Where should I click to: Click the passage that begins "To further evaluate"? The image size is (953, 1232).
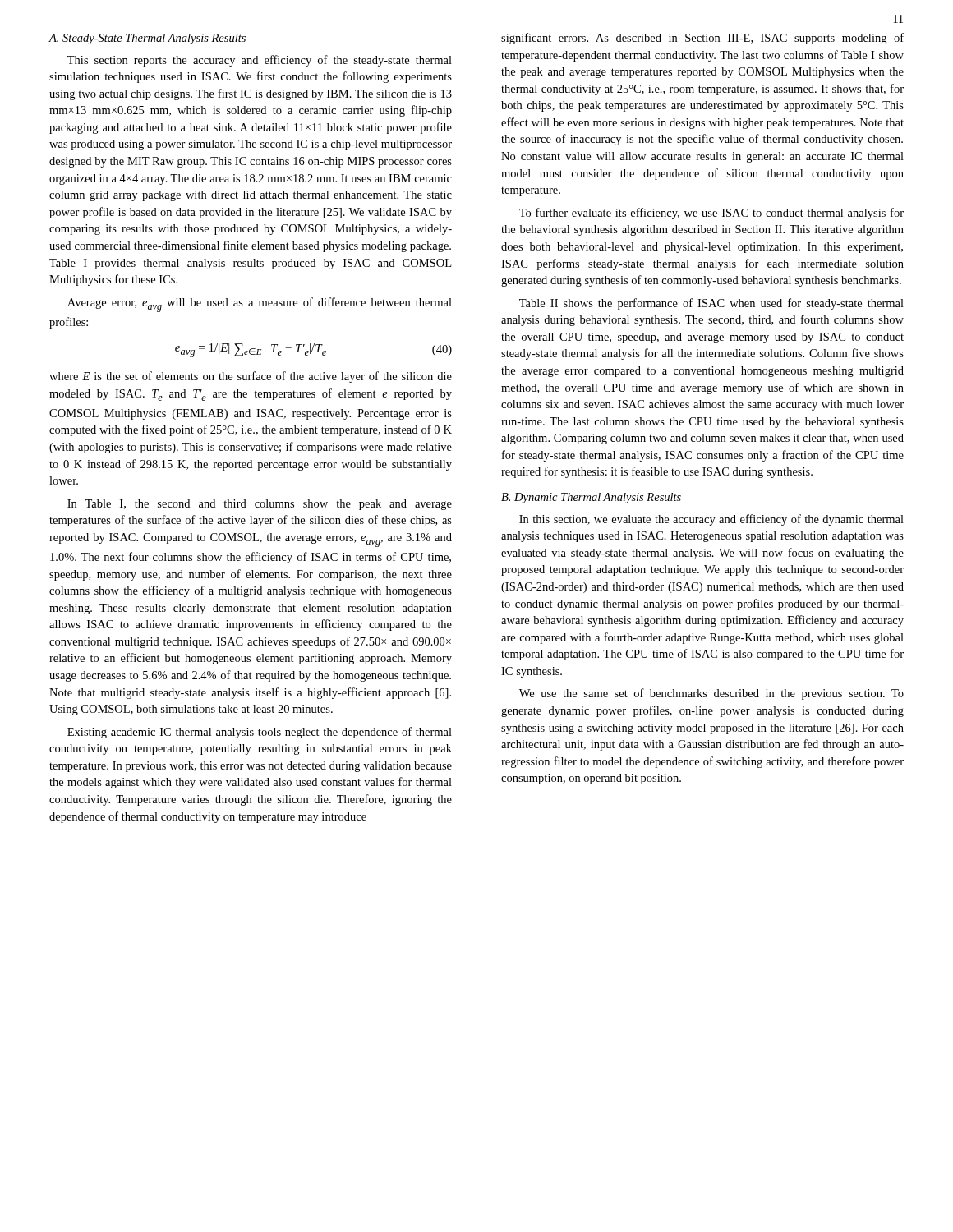pos(702,247)
